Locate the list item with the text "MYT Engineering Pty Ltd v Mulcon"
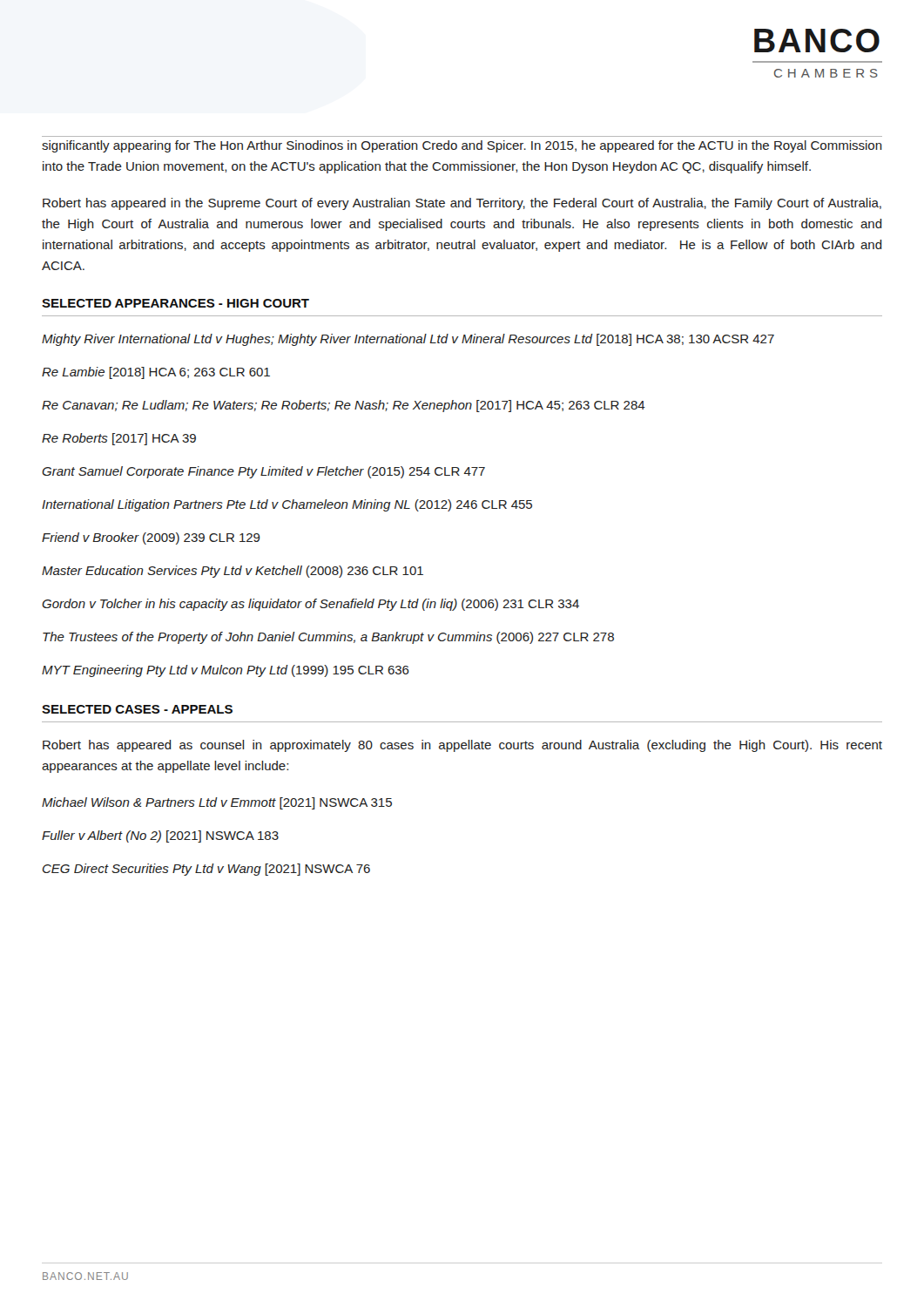This screenshot has width=924, height=1307. point(226,670)
